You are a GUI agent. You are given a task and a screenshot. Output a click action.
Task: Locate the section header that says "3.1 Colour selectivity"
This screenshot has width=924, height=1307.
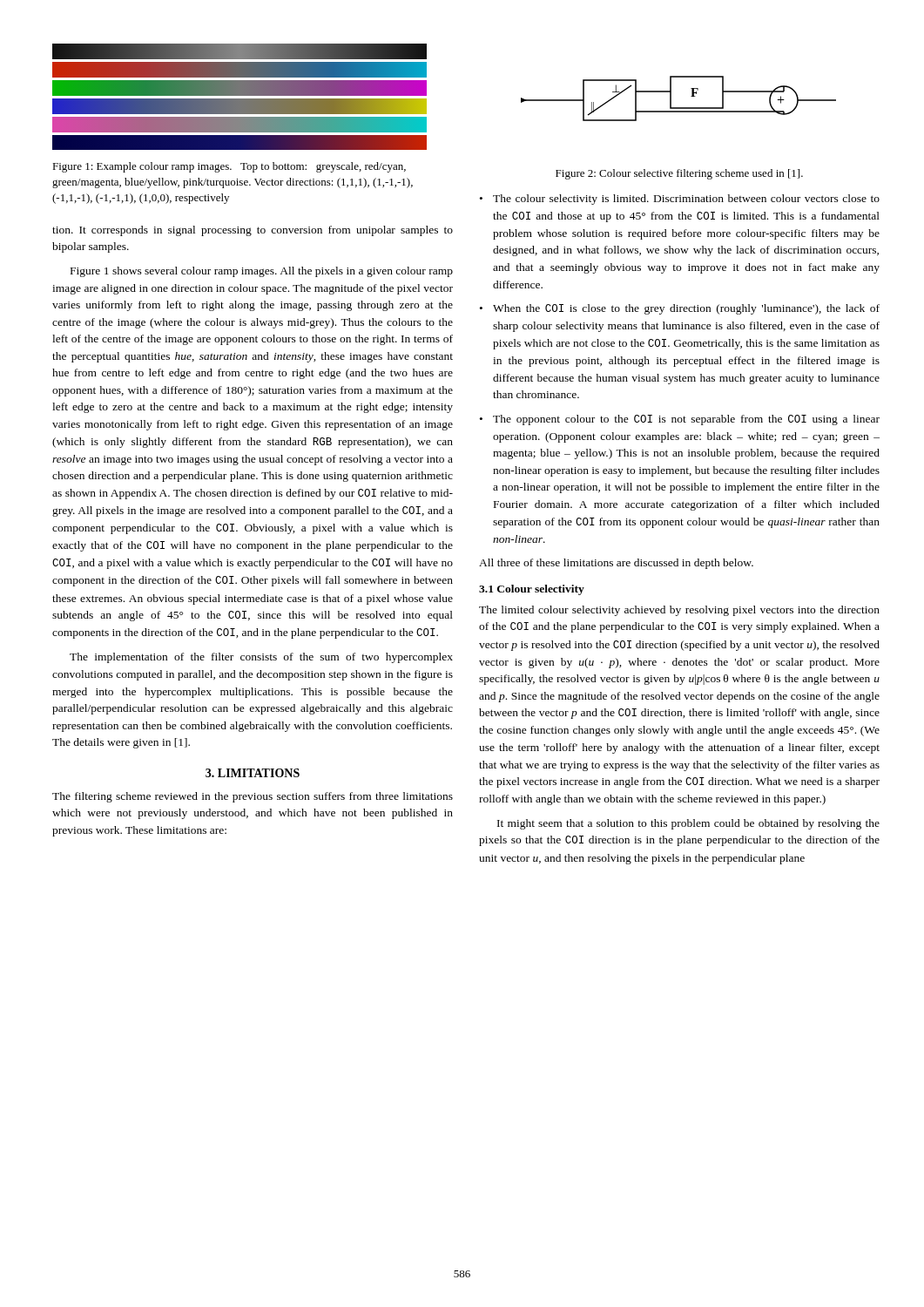coord(532,588)
